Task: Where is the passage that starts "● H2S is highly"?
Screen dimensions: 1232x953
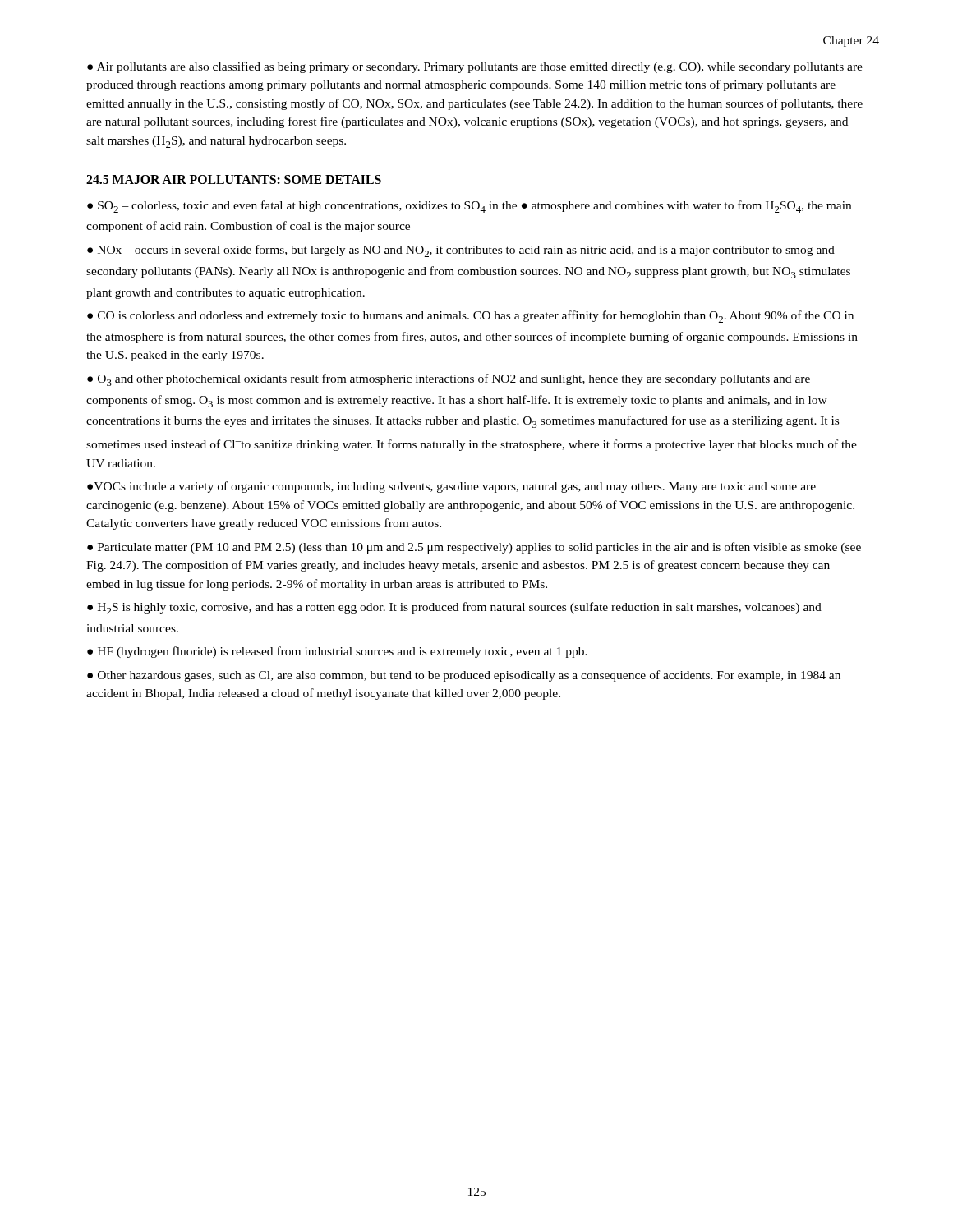Action: 454,617
